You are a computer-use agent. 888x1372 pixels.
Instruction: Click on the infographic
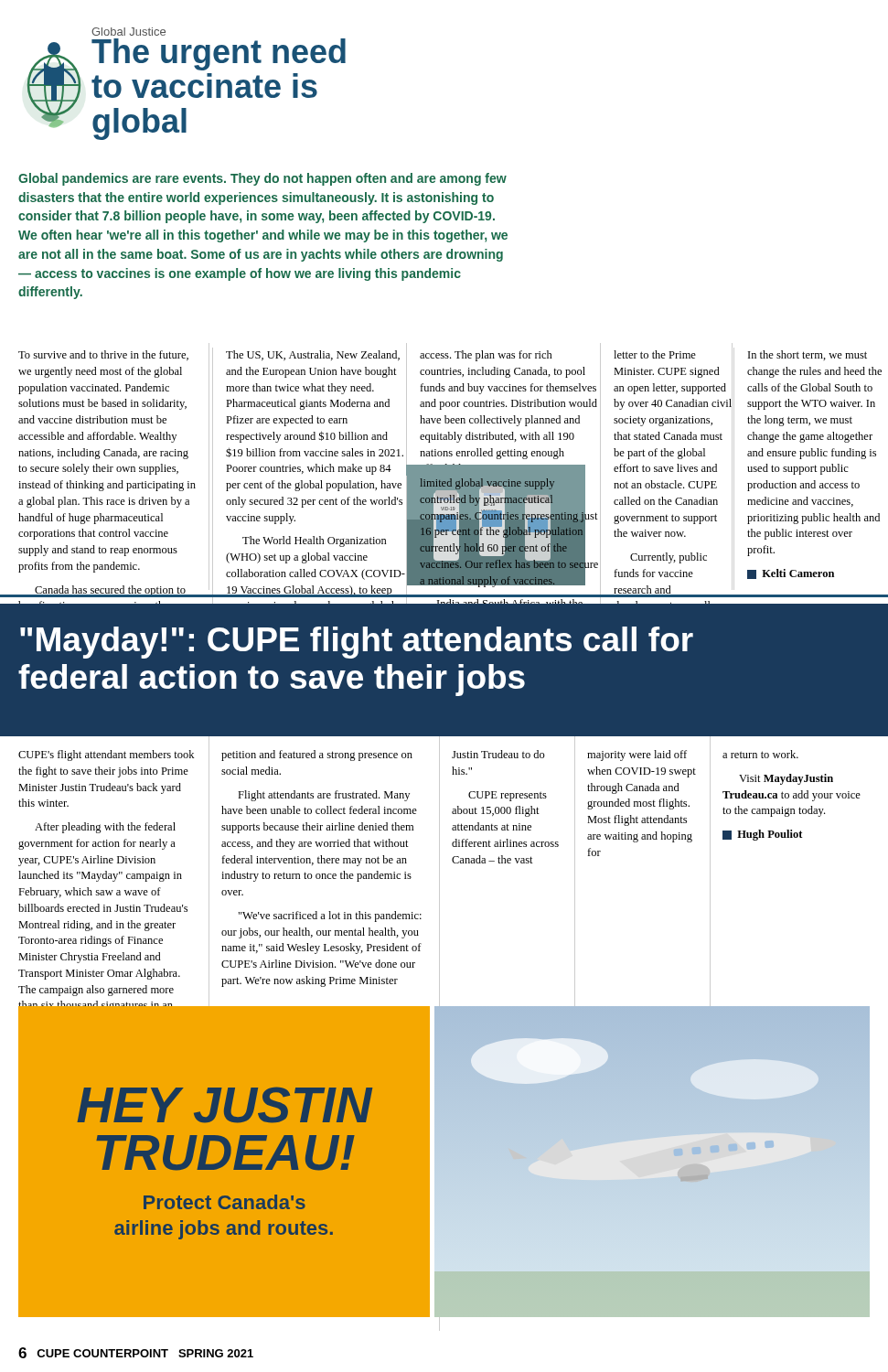224,1162
